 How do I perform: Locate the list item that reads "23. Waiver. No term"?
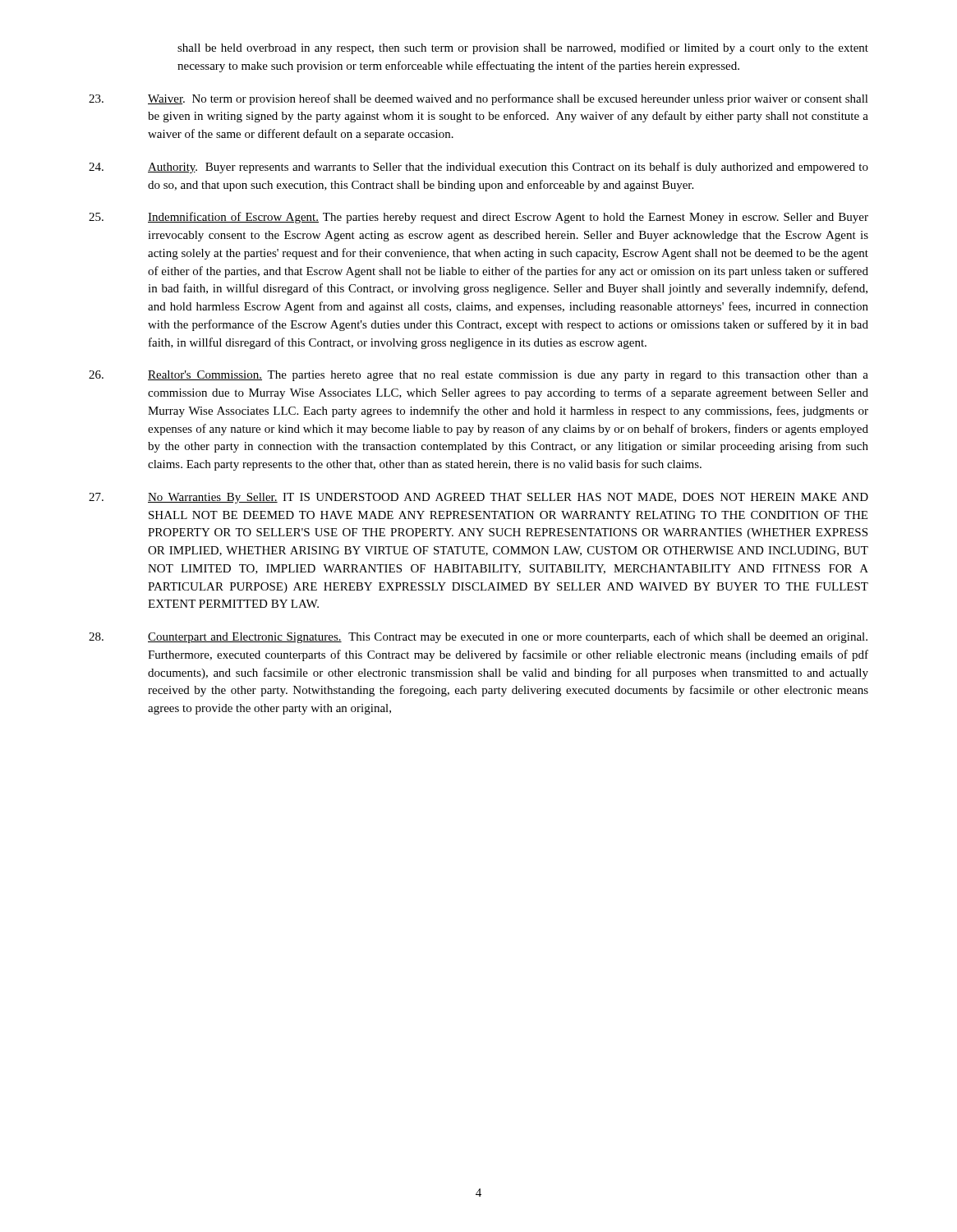478,117
